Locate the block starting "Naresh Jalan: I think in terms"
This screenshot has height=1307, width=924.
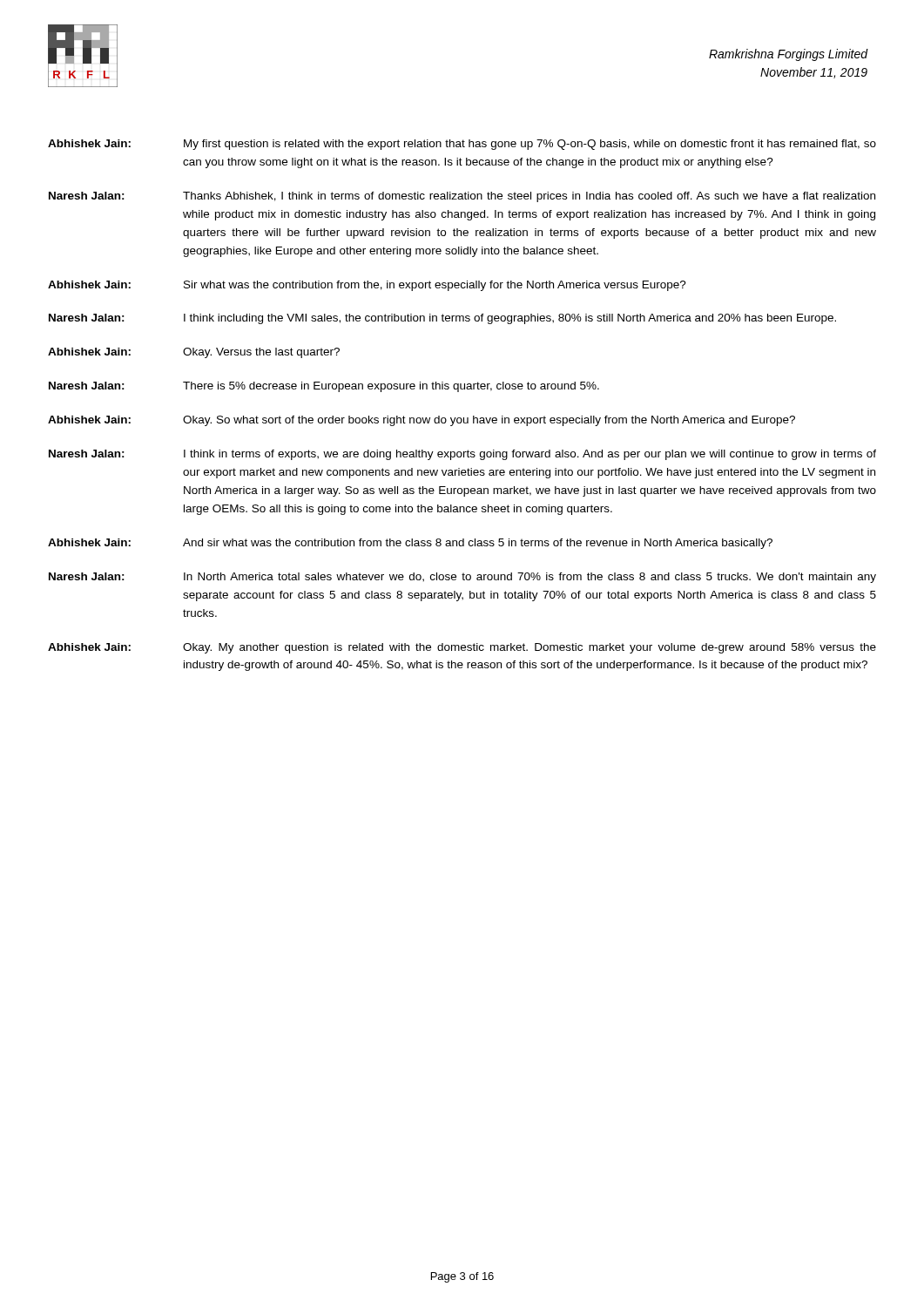coord(462,482)
